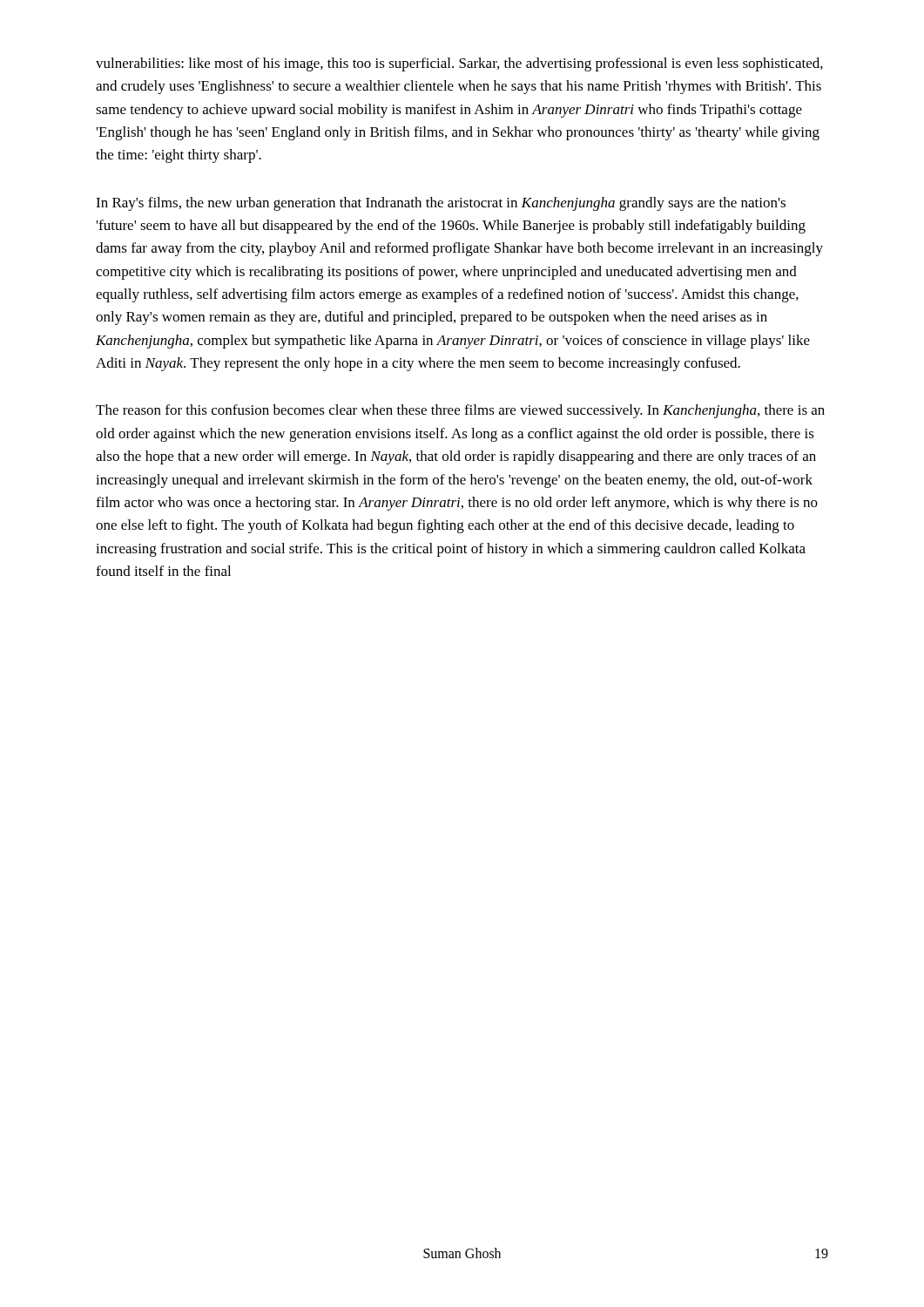924x1307 pixels.
Task: Click on the region starting "vulnerabilities: like most of his image, this"
Action: click(460, 109)
